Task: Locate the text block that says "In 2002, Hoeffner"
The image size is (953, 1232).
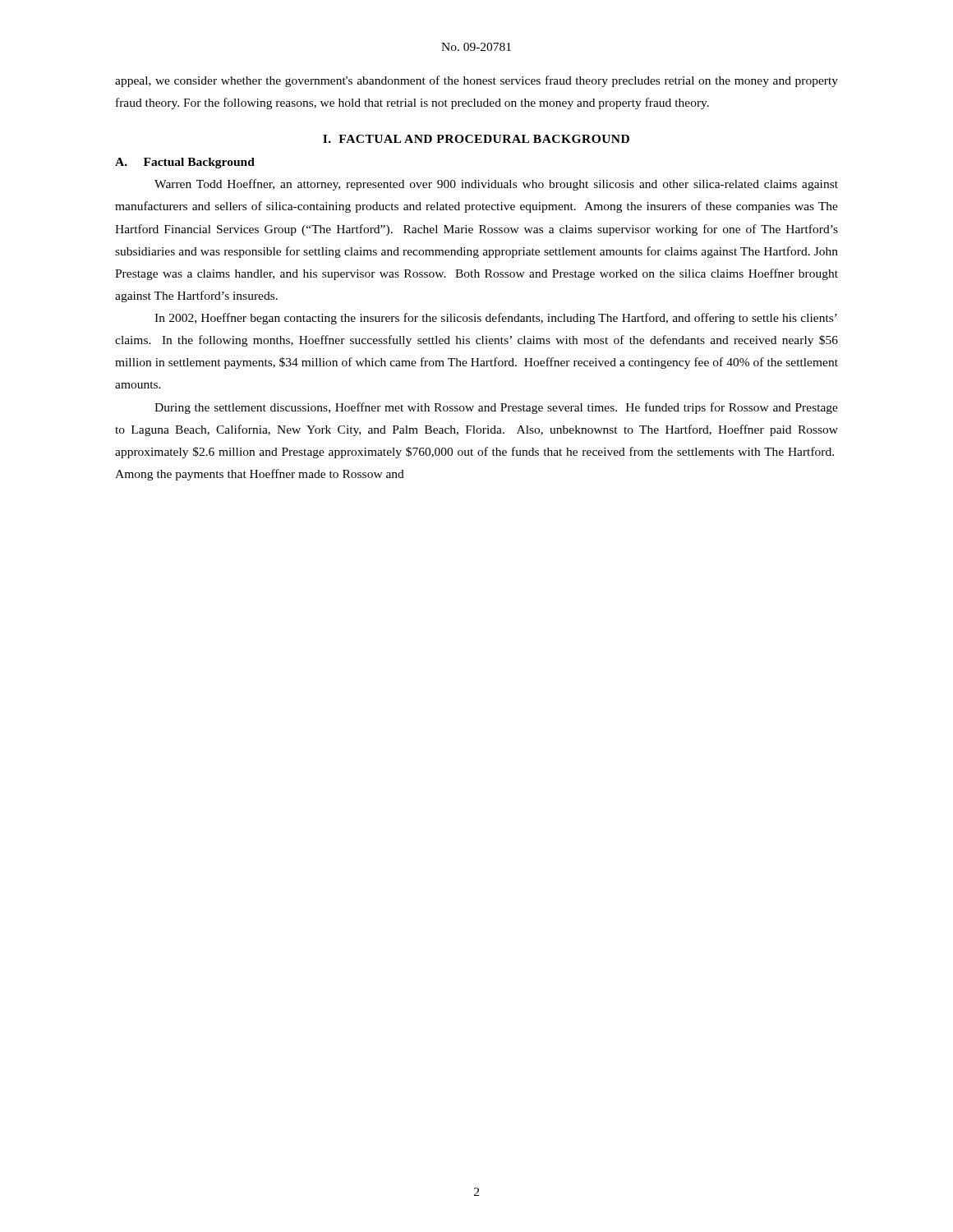Action: pos(476,351)
